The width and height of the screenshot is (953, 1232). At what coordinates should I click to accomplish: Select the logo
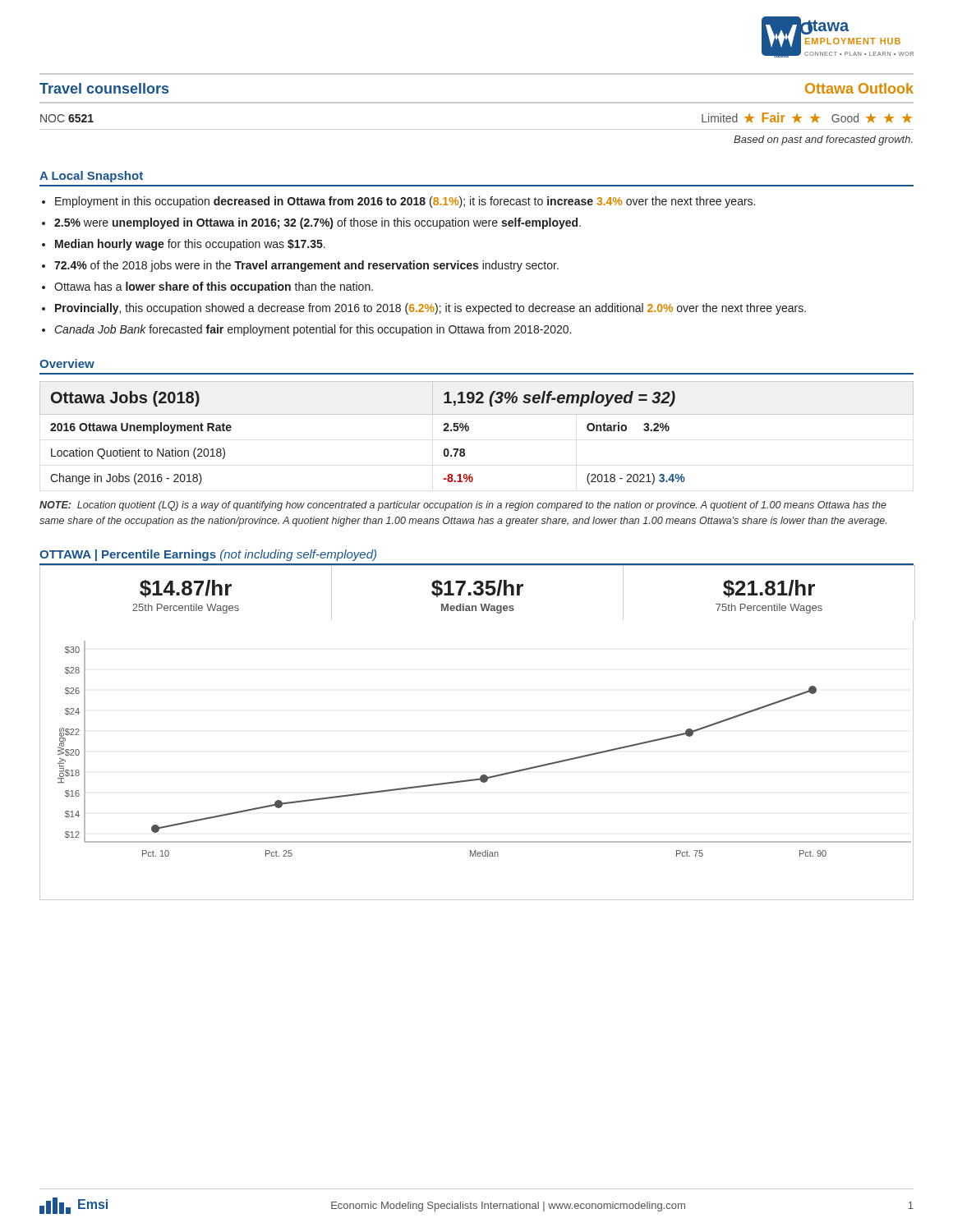tap(476, 32)
